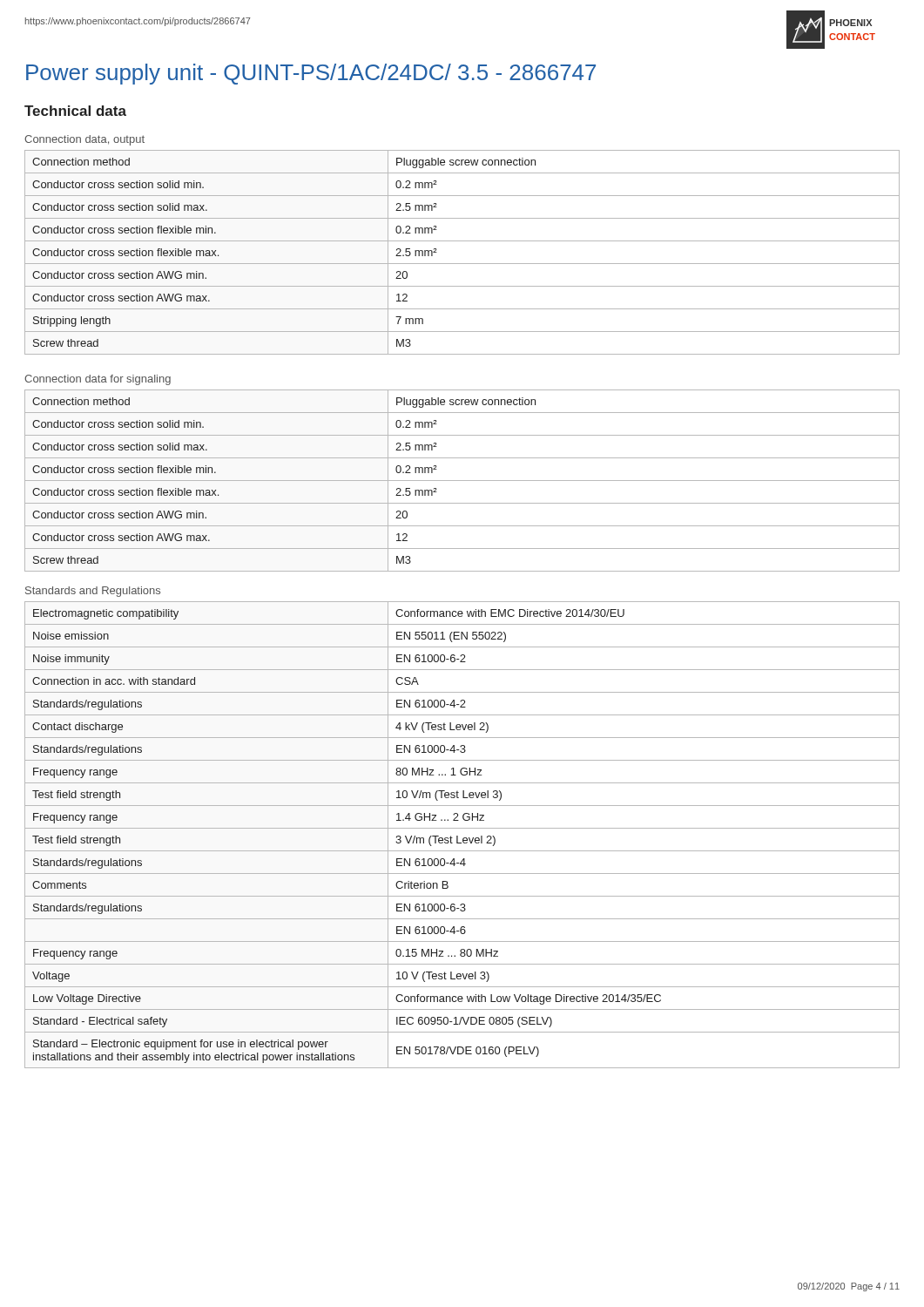Click on the table containing "Stripping length"
This screenshot has width=924, height=1307.
pyautogui.click(x=462, y=252)
